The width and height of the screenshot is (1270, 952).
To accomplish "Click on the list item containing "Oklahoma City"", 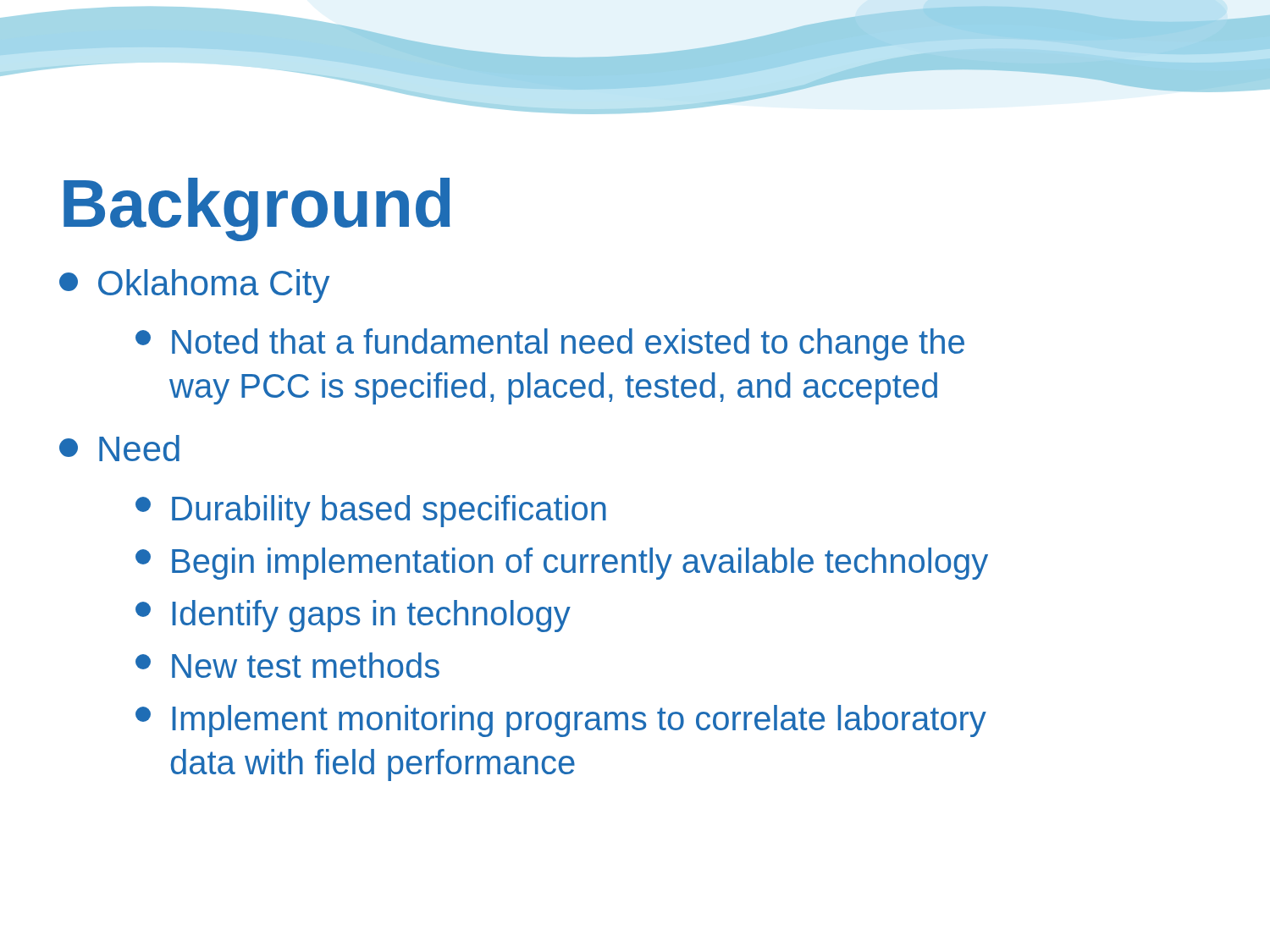I will click(x=195, y=284).
